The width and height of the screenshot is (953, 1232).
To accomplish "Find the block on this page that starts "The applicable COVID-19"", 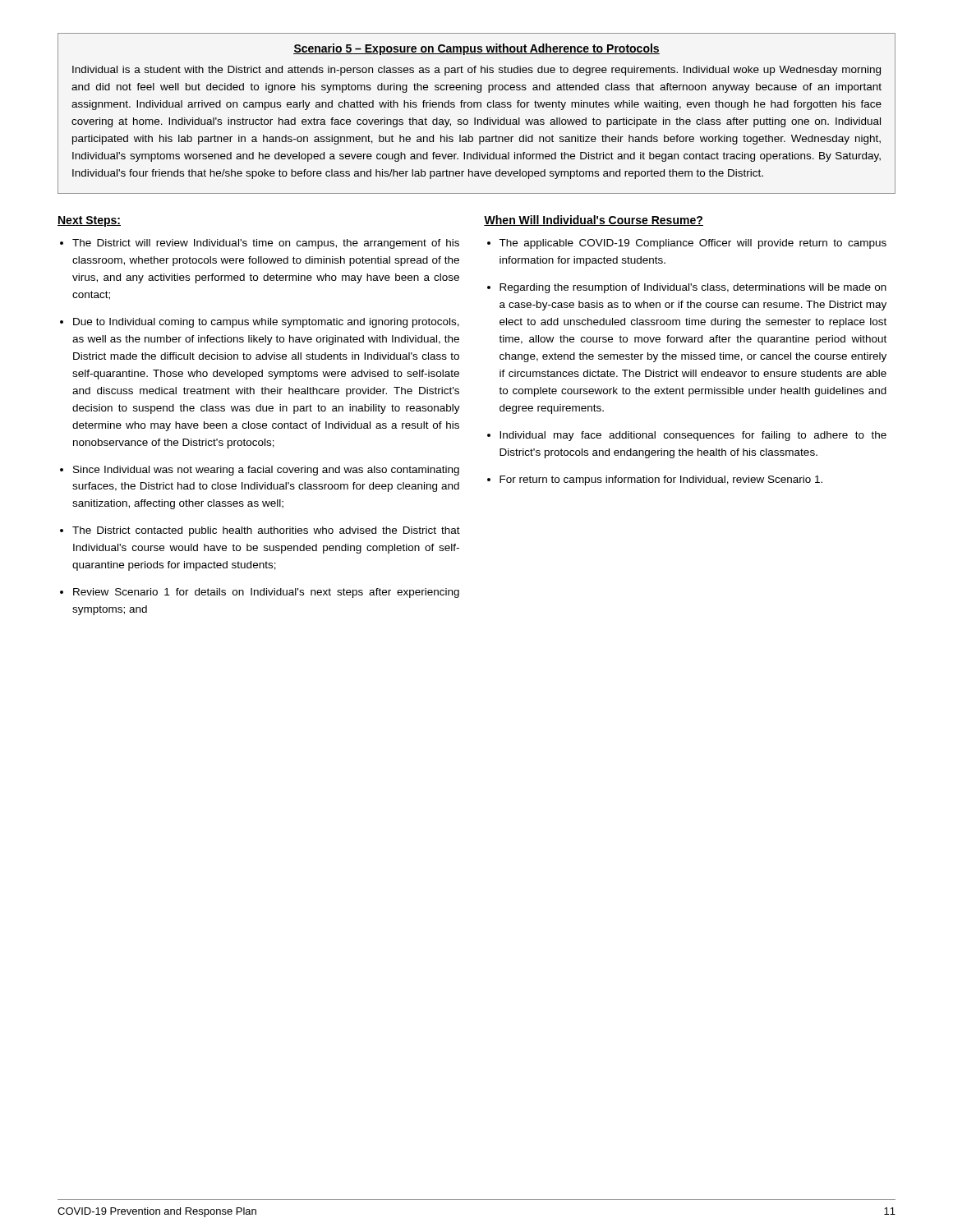I will [693, 252].
